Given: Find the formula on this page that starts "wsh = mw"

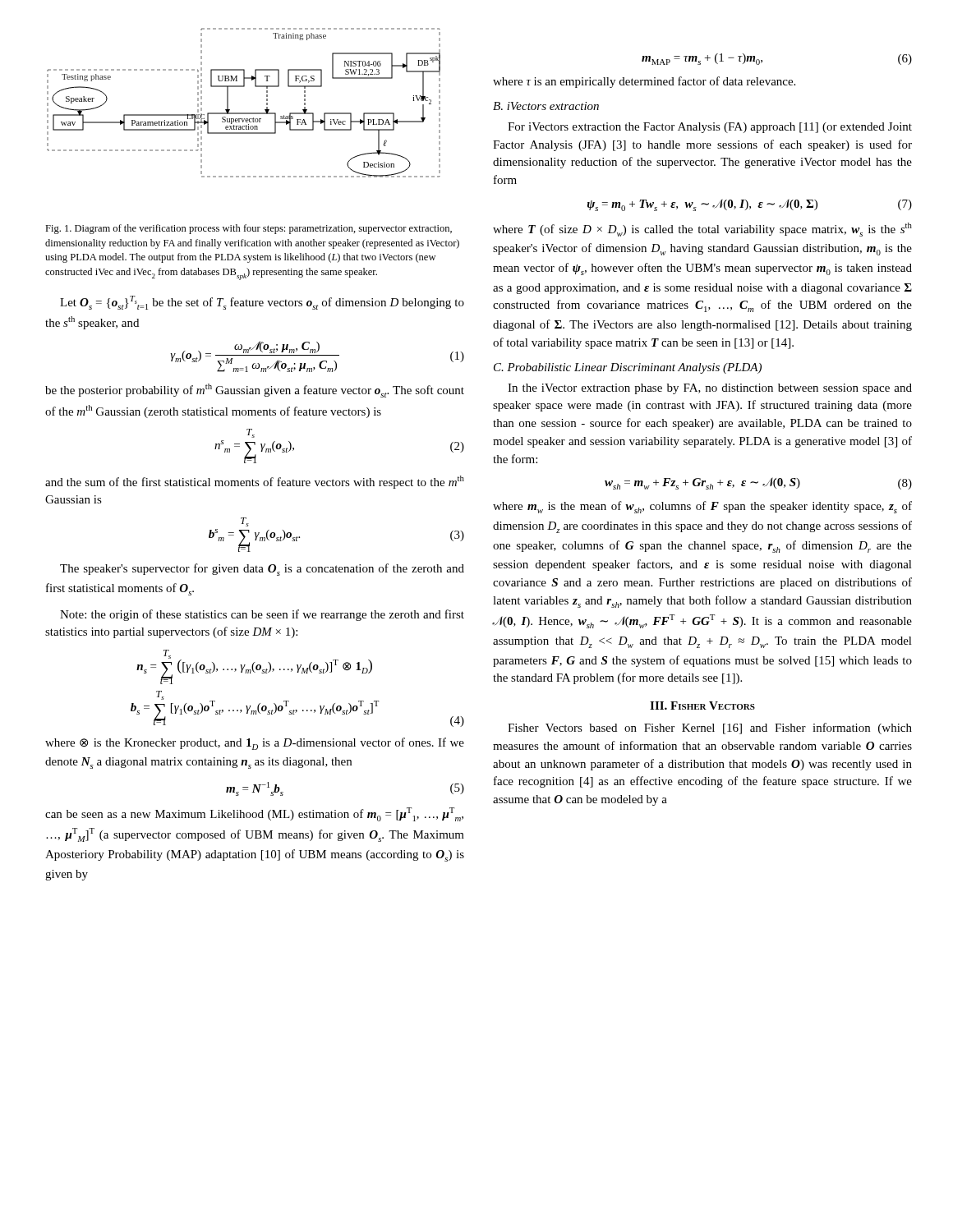Looking at the screenshot, I should coord(758,483).
